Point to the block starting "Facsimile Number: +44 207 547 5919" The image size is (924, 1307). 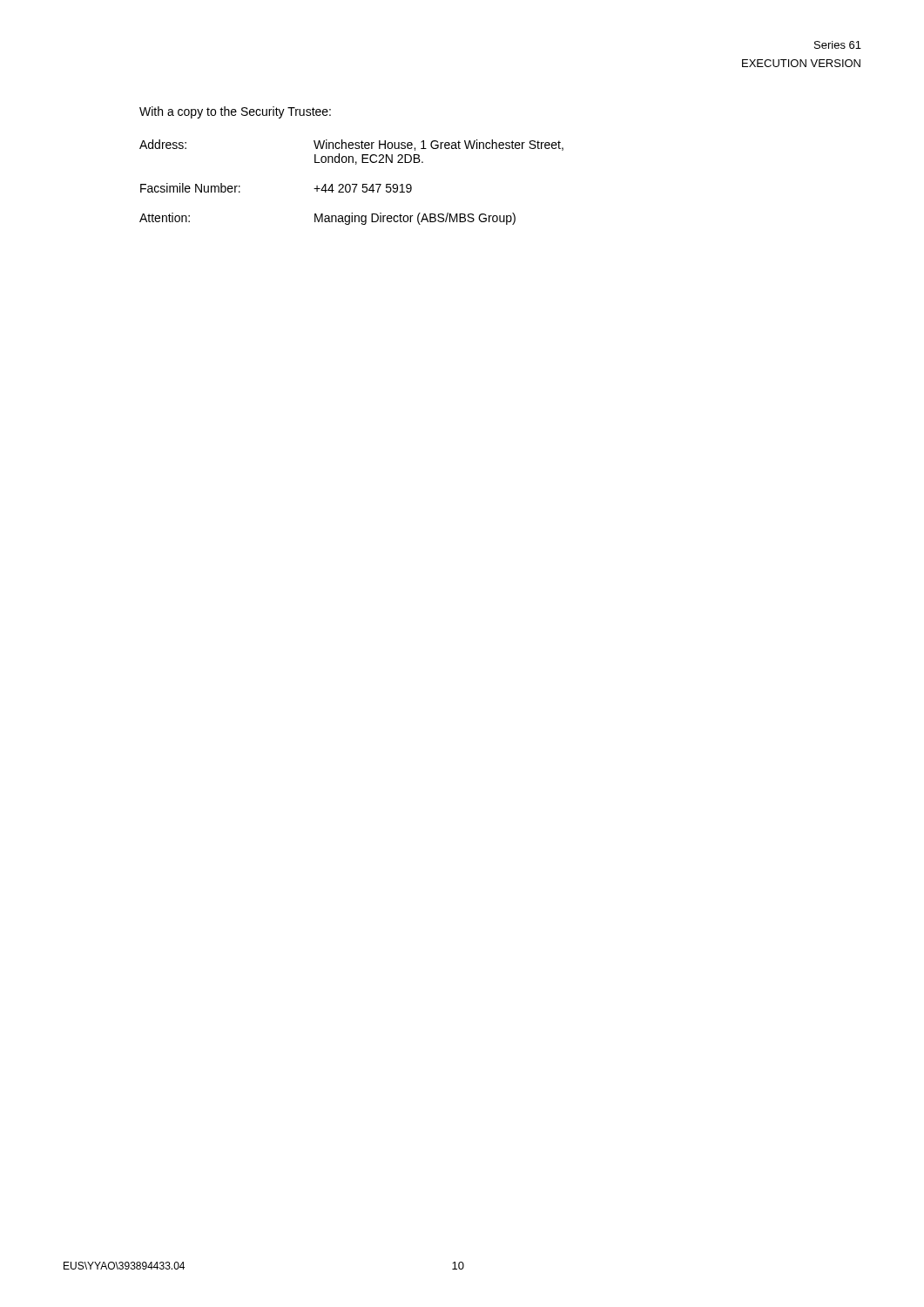point(188,189)
